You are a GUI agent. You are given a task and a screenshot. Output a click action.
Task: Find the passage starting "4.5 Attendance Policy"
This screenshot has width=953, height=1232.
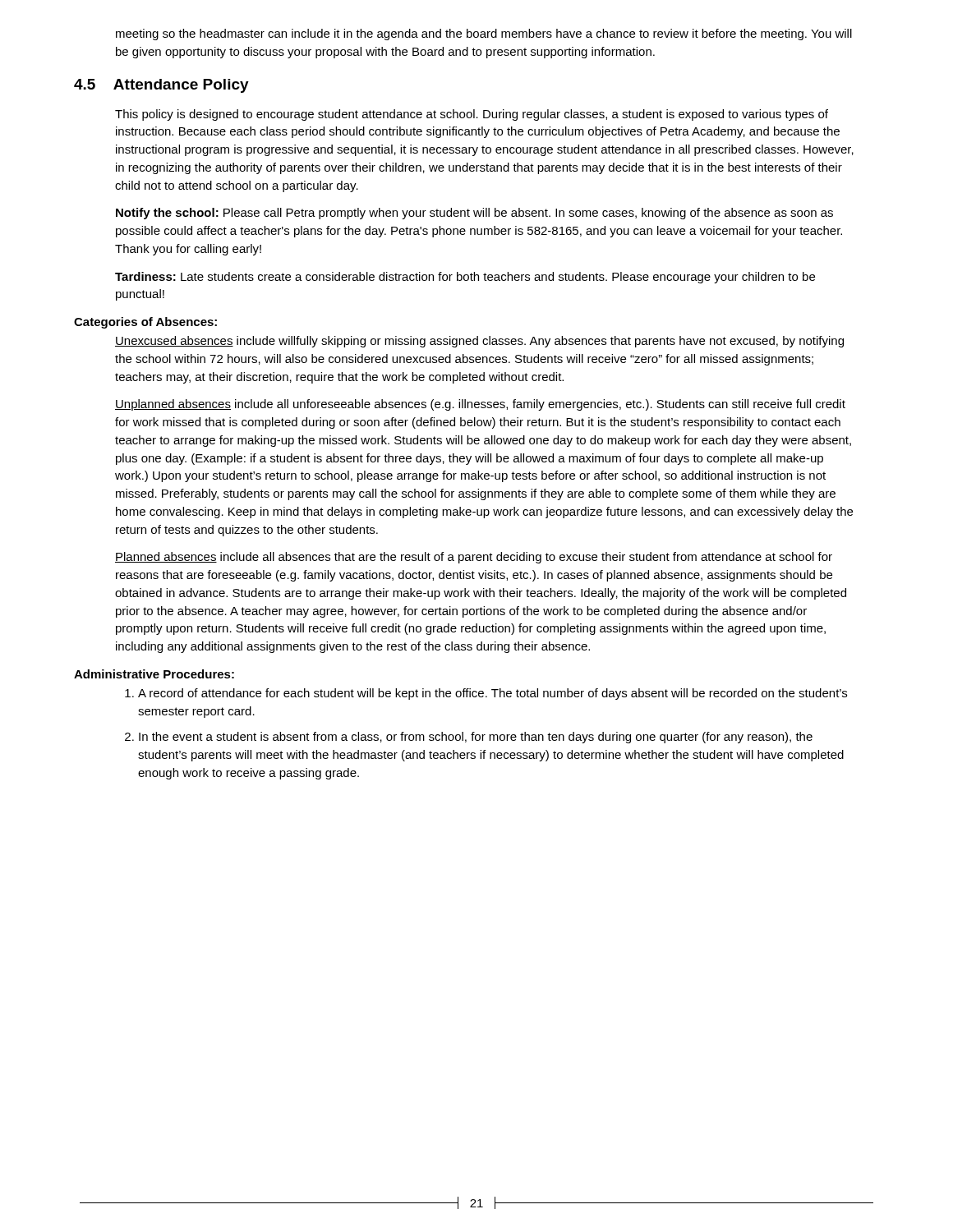click(x=161, y=84)
